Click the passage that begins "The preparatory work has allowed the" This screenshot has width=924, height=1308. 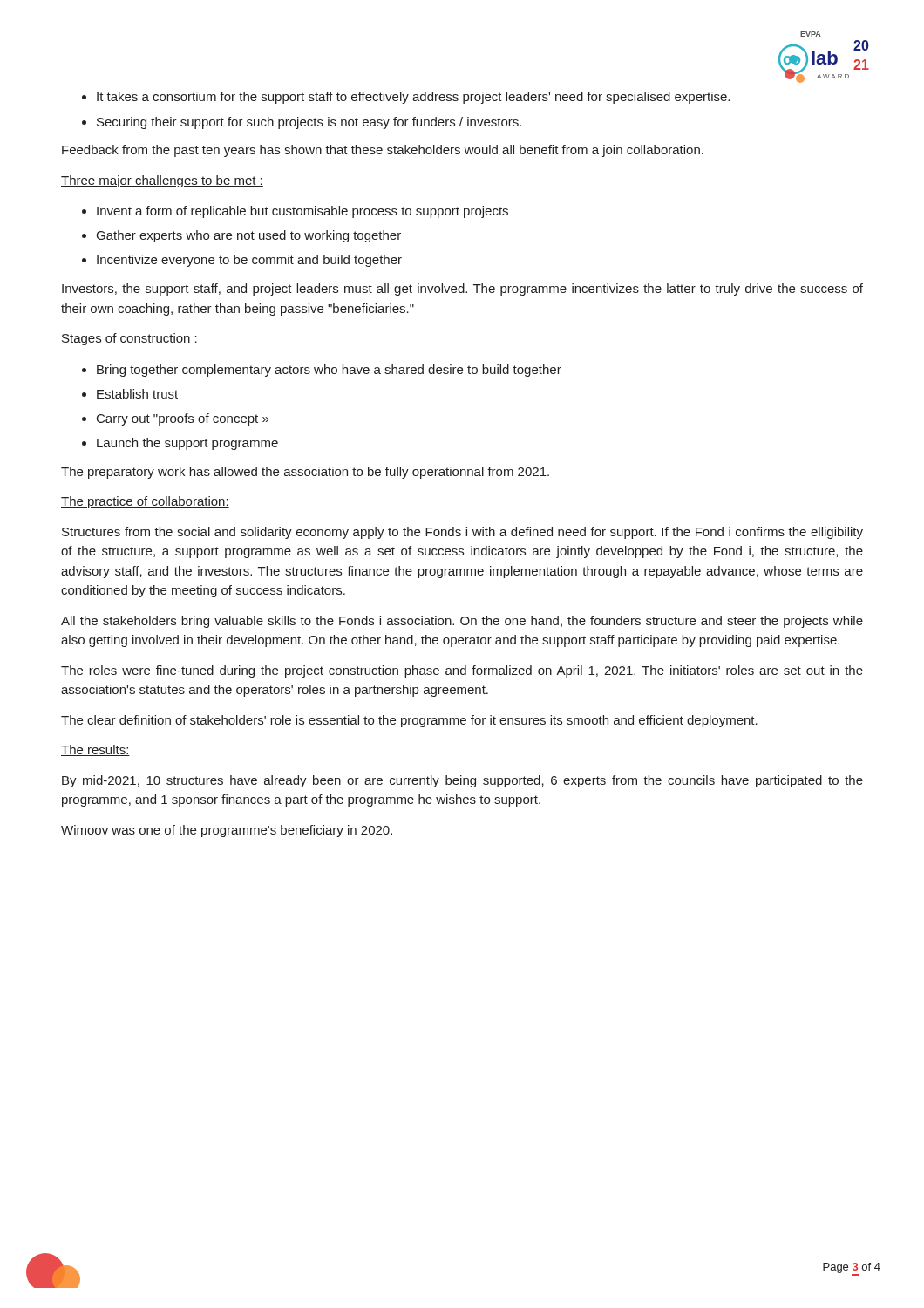click(x=462, y=472)
